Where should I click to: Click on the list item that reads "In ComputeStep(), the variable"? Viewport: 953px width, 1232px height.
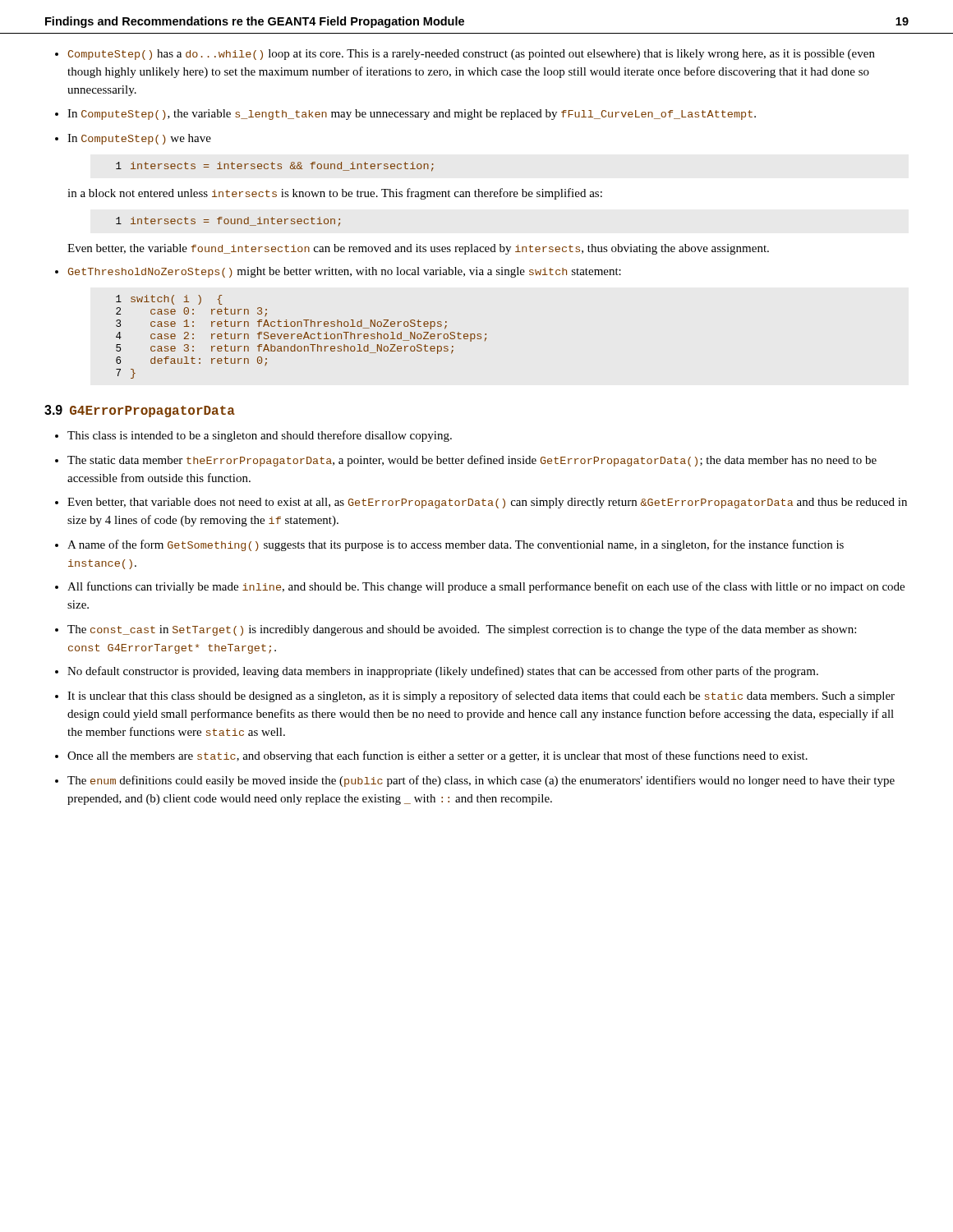tap(476, 114)
